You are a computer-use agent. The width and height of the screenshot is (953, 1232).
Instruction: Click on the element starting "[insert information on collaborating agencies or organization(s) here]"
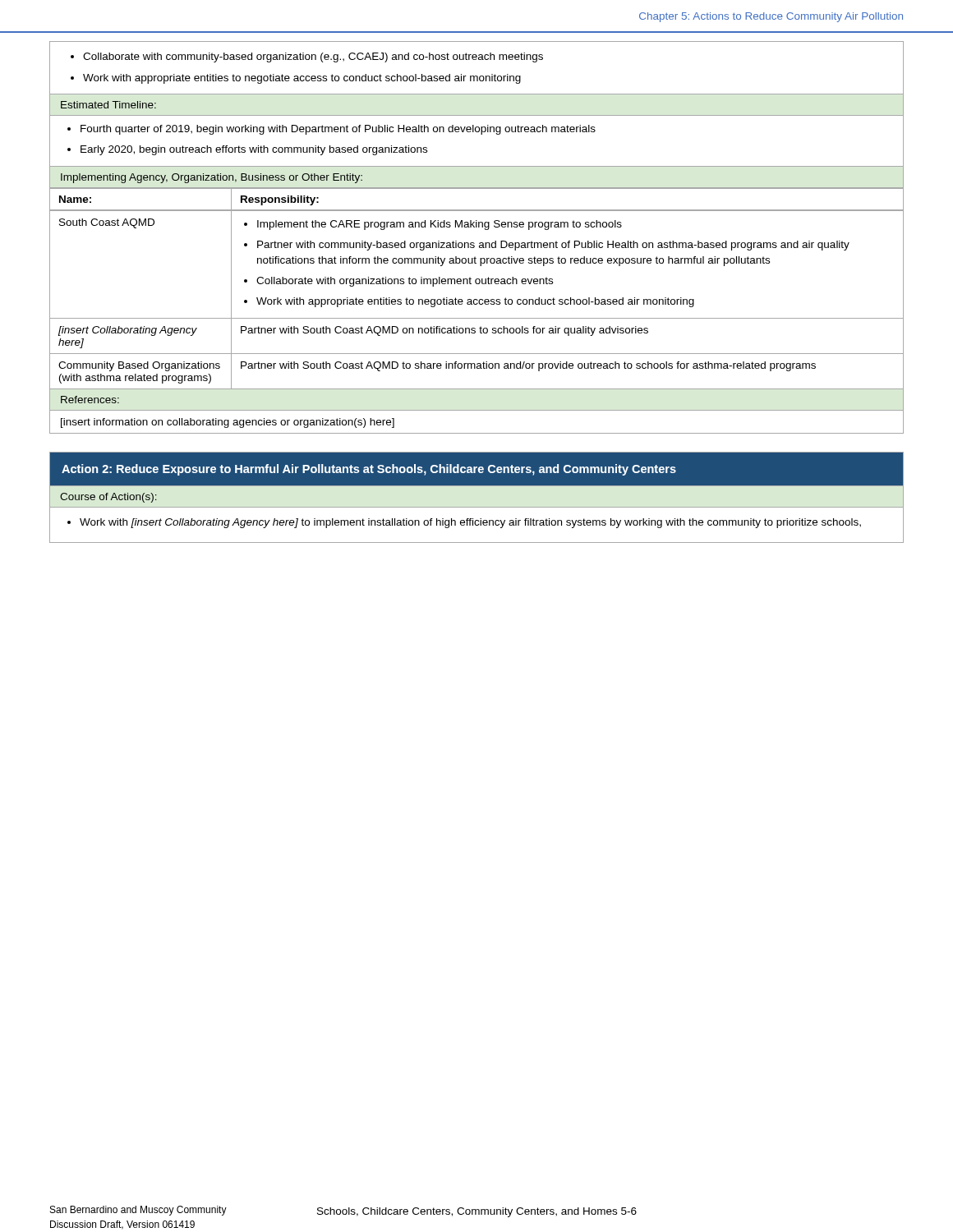(227, 422)
